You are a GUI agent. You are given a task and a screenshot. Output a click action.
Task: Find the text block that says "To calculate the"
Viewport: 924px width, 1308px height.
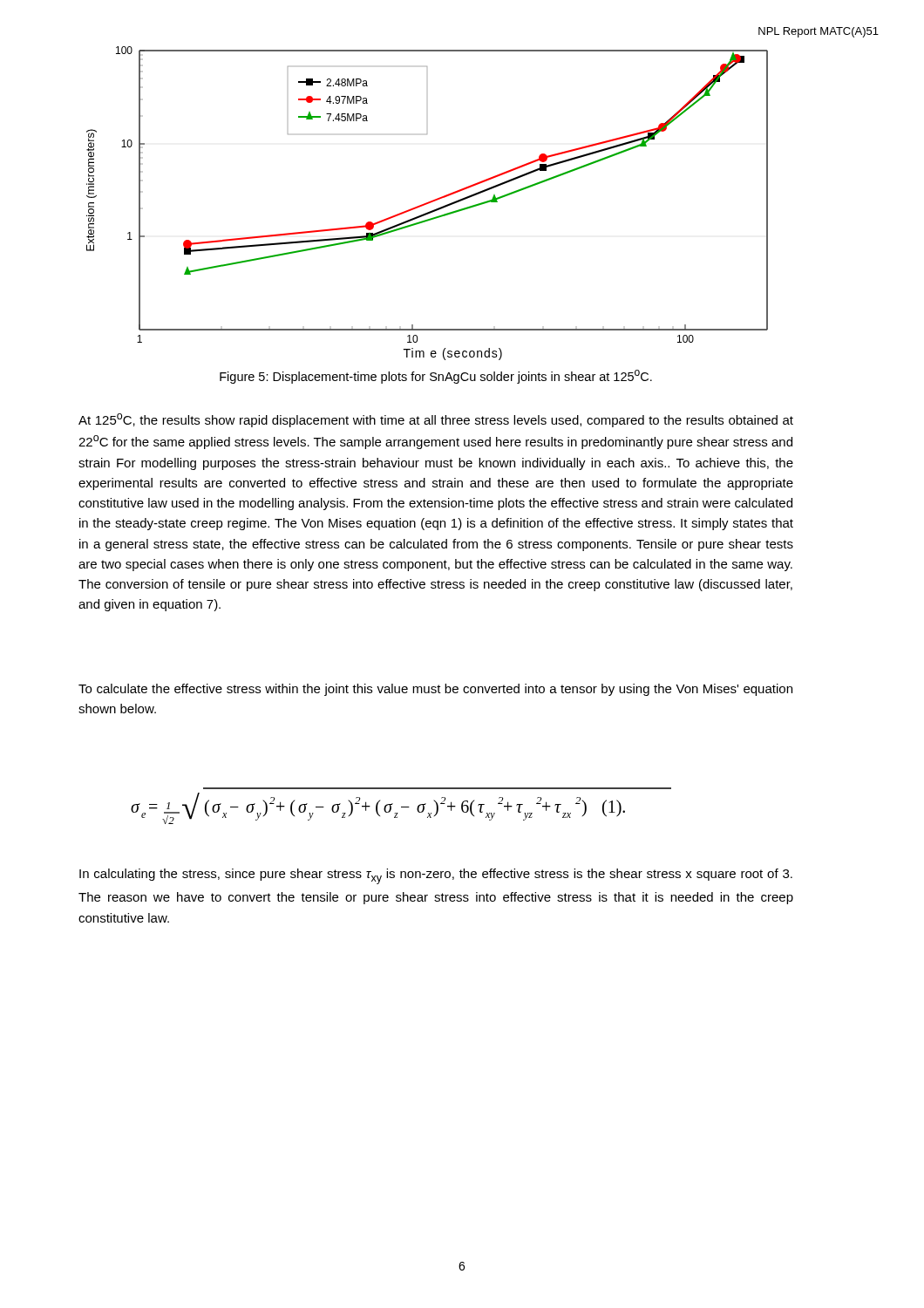coord(436,699)
